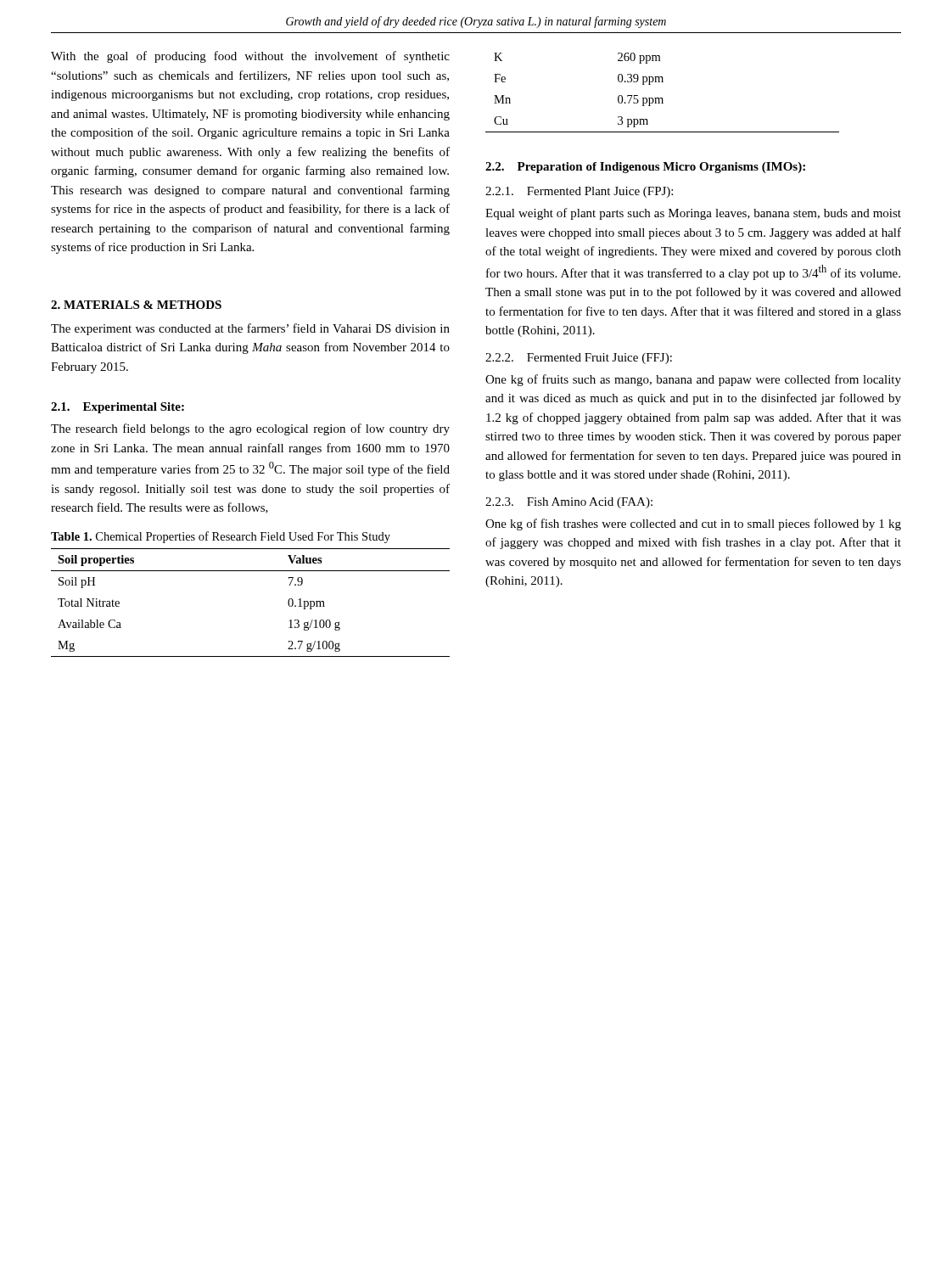This screenshot has width=952, height=1273.
Task: Point to the passage starting "With the goal"
Action: tap(250, 151)
